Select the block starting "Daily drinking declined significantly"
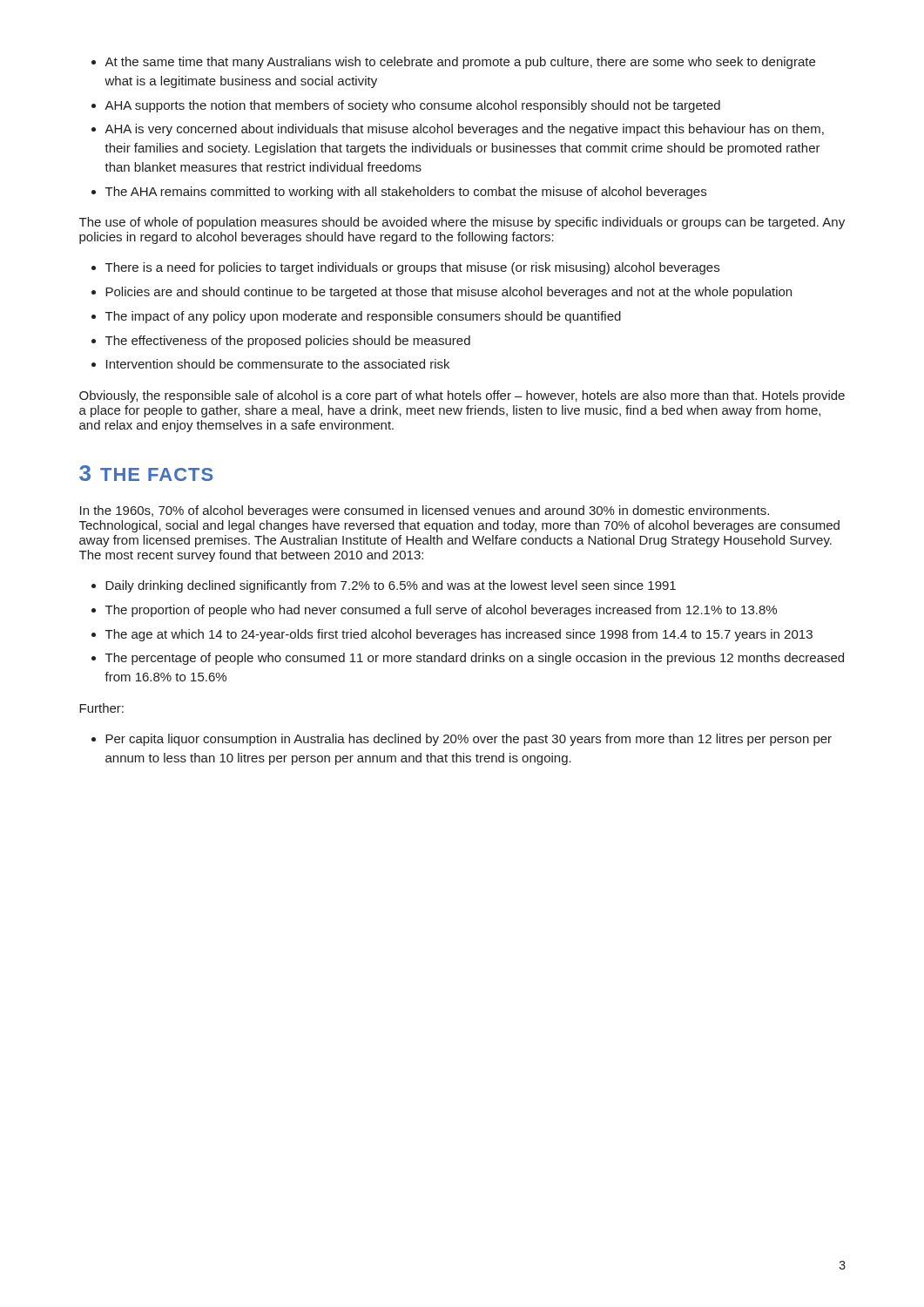924x1307 pixels. pos(391,585)
